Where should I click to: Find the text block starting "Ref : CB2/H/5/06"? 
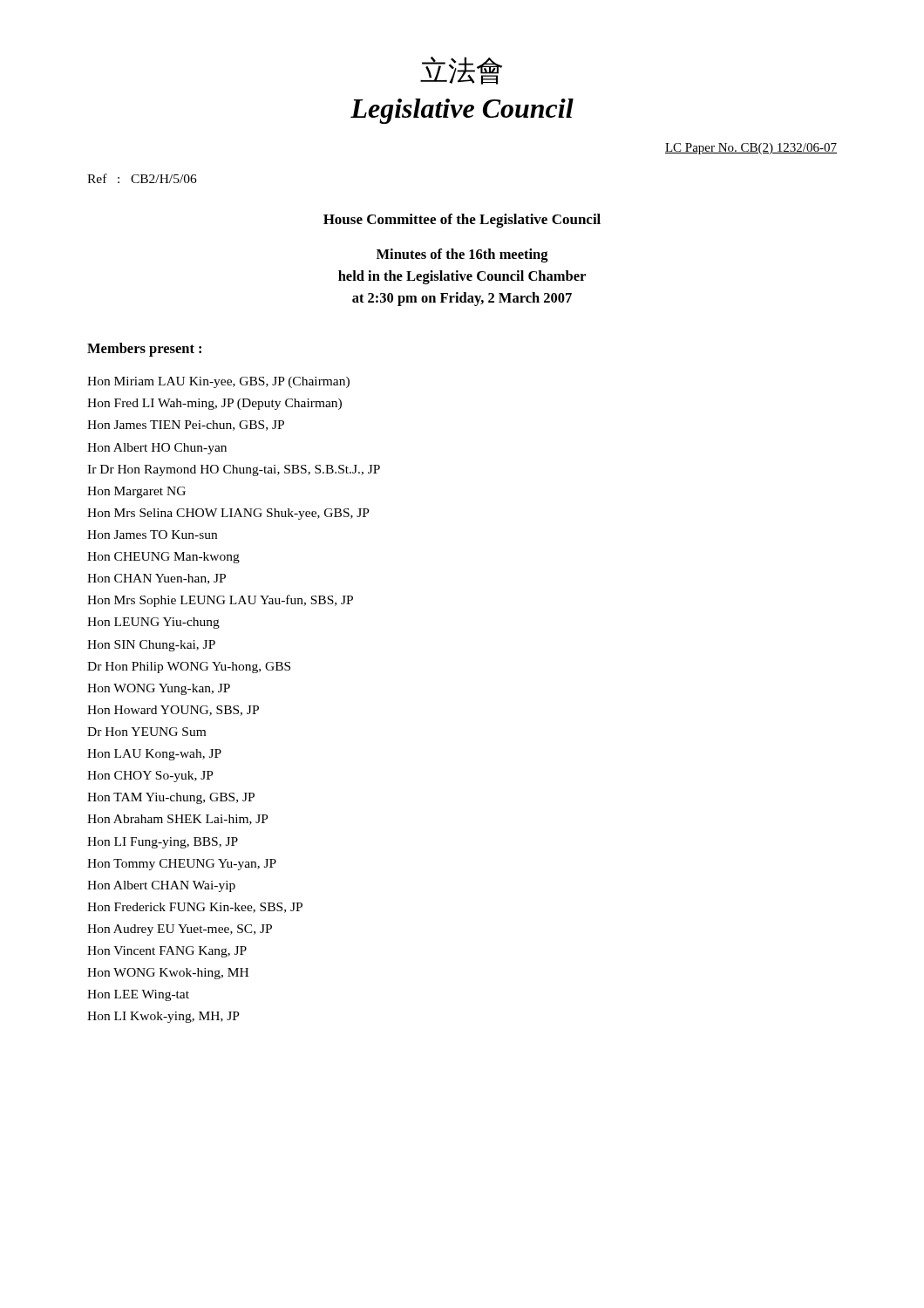tap(142, 178)
